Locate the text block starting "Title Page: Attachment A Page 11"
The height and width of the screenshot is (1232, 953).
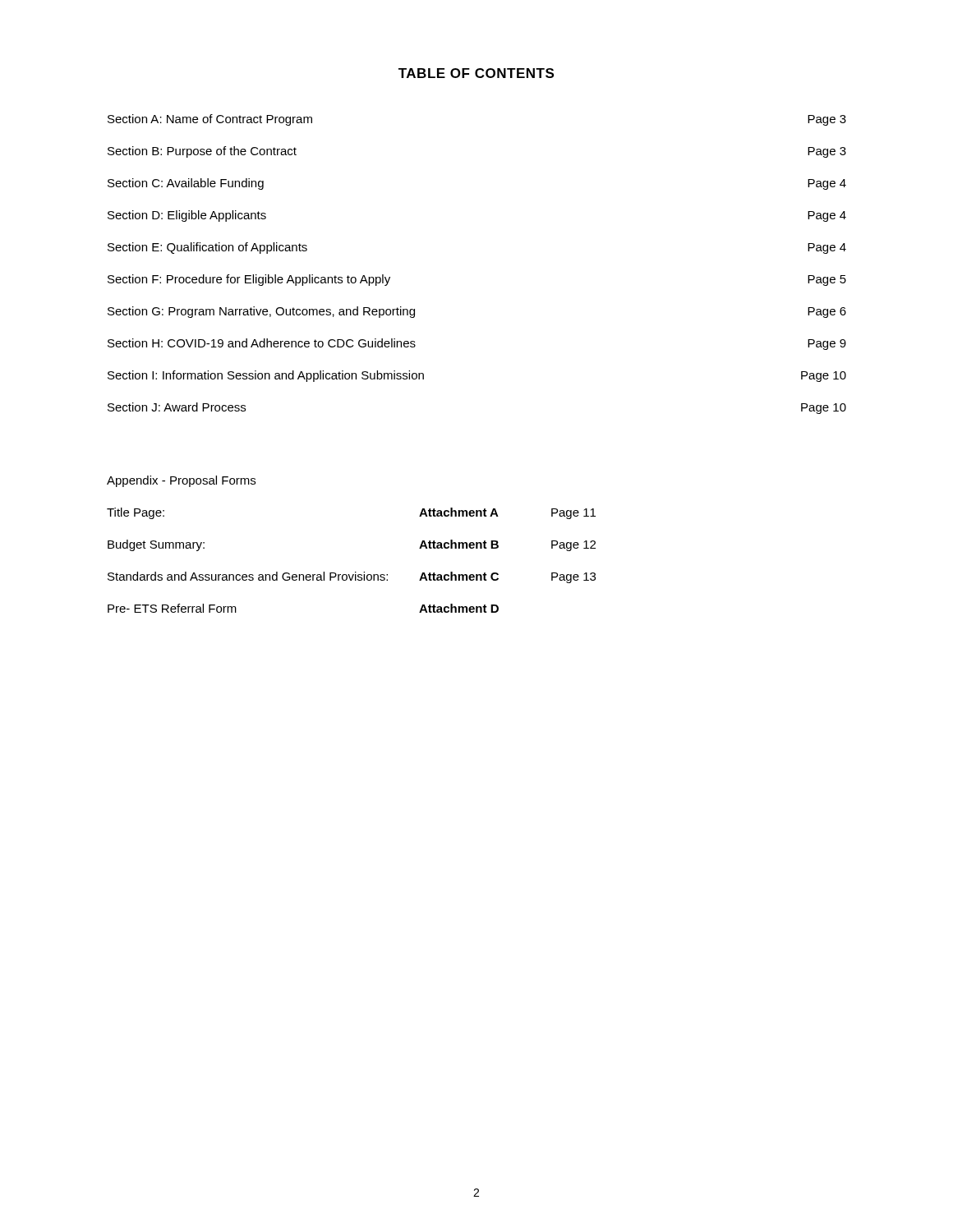137,513
